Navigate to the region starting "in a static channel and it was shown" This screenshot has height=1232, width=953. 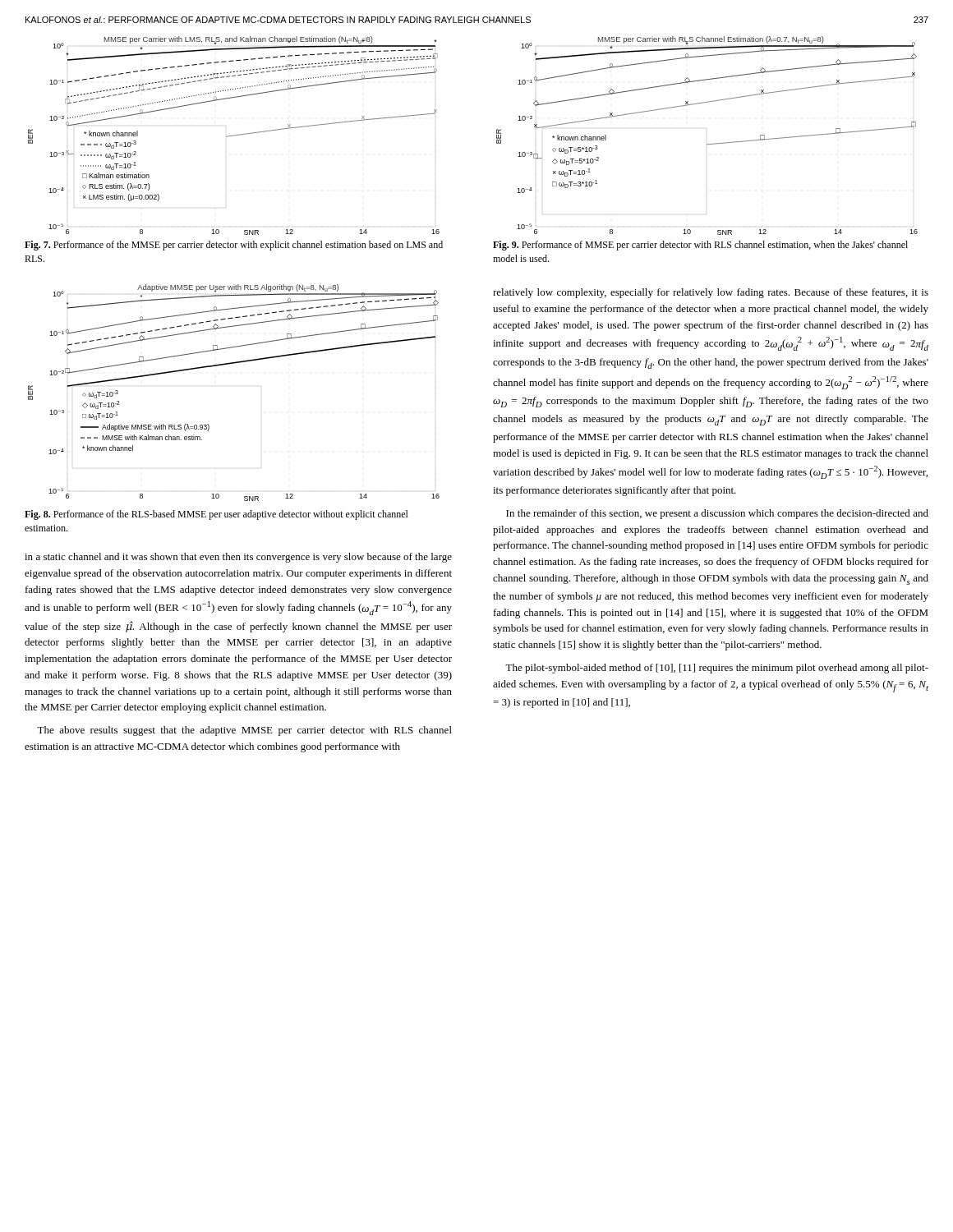238,652
